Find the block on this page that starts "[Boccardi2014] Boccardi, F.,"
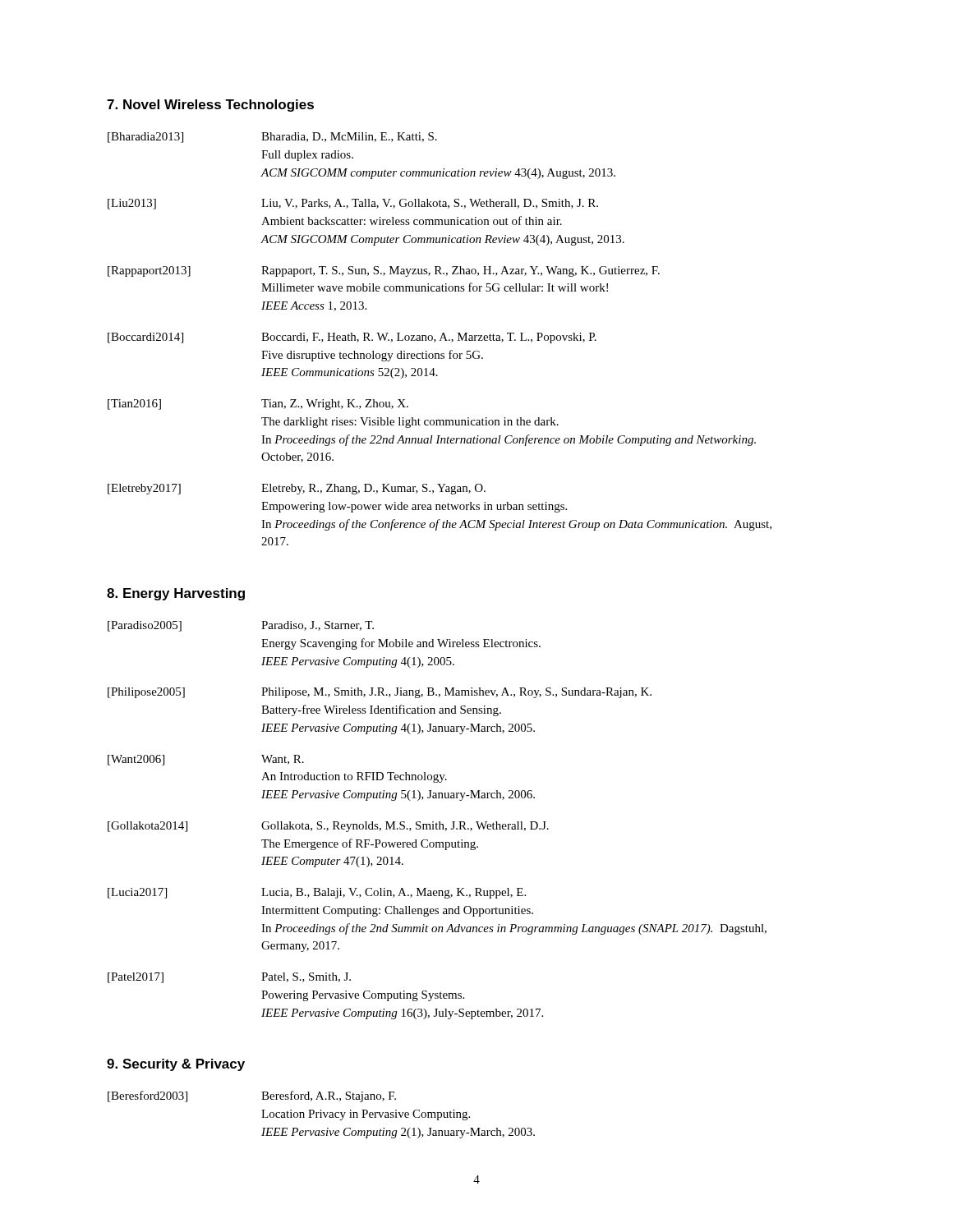The width and height of the screenshot is (953, 1232). [476, 355]
